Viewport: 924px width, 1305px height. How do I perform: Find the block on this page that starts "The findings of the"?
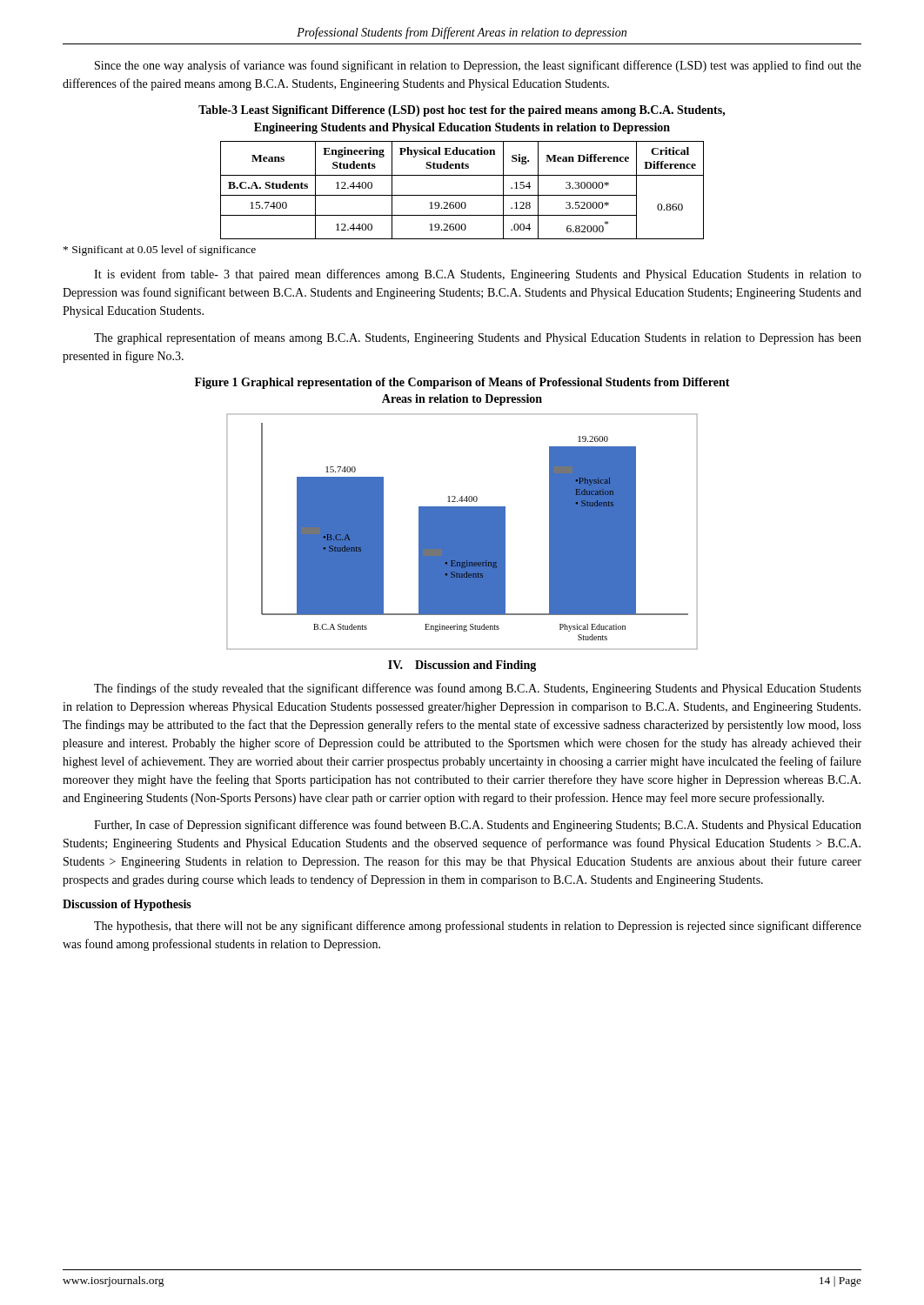click(x=462, y=743)
